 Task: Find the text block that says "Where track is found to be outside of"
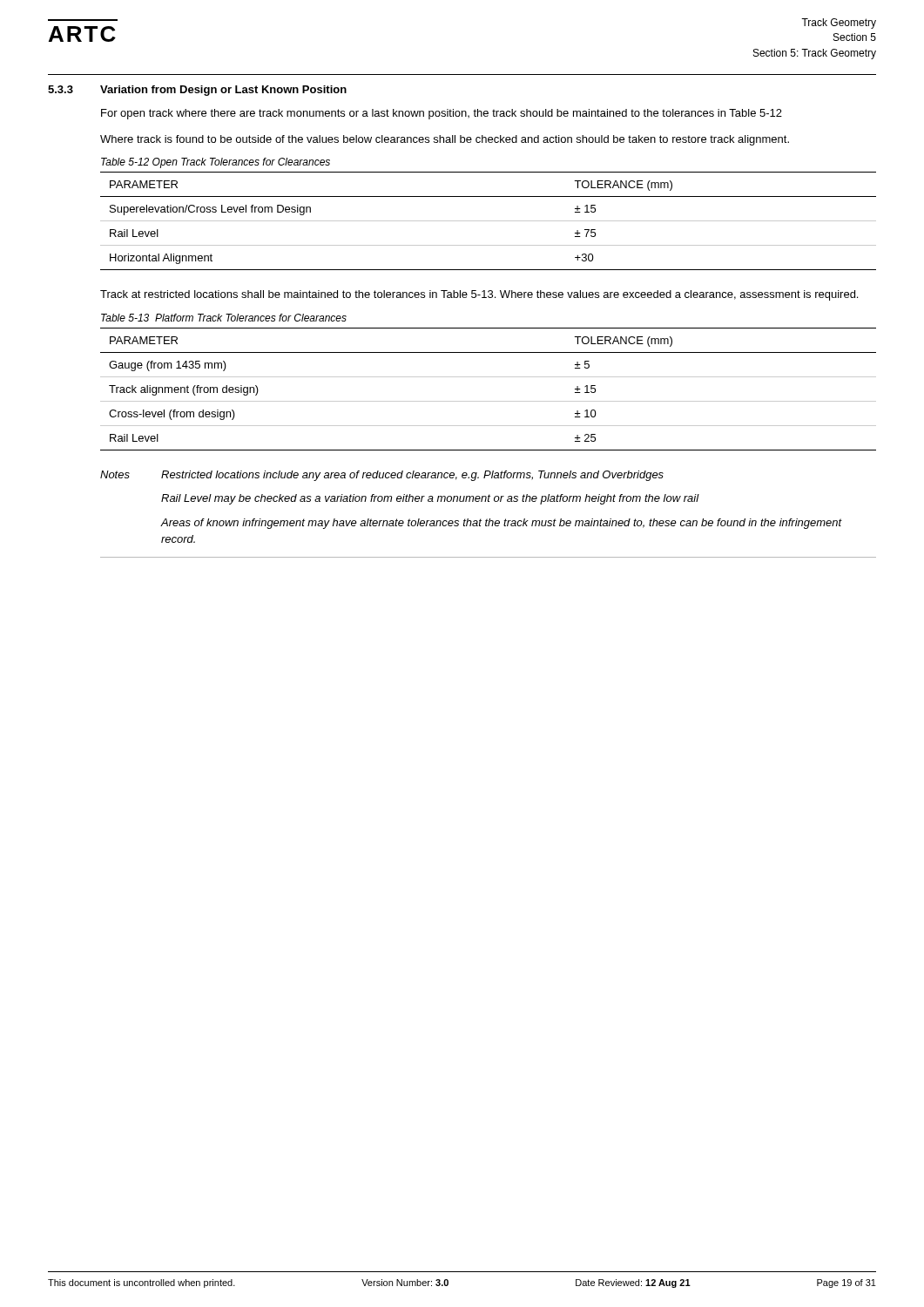click(445, 139)
